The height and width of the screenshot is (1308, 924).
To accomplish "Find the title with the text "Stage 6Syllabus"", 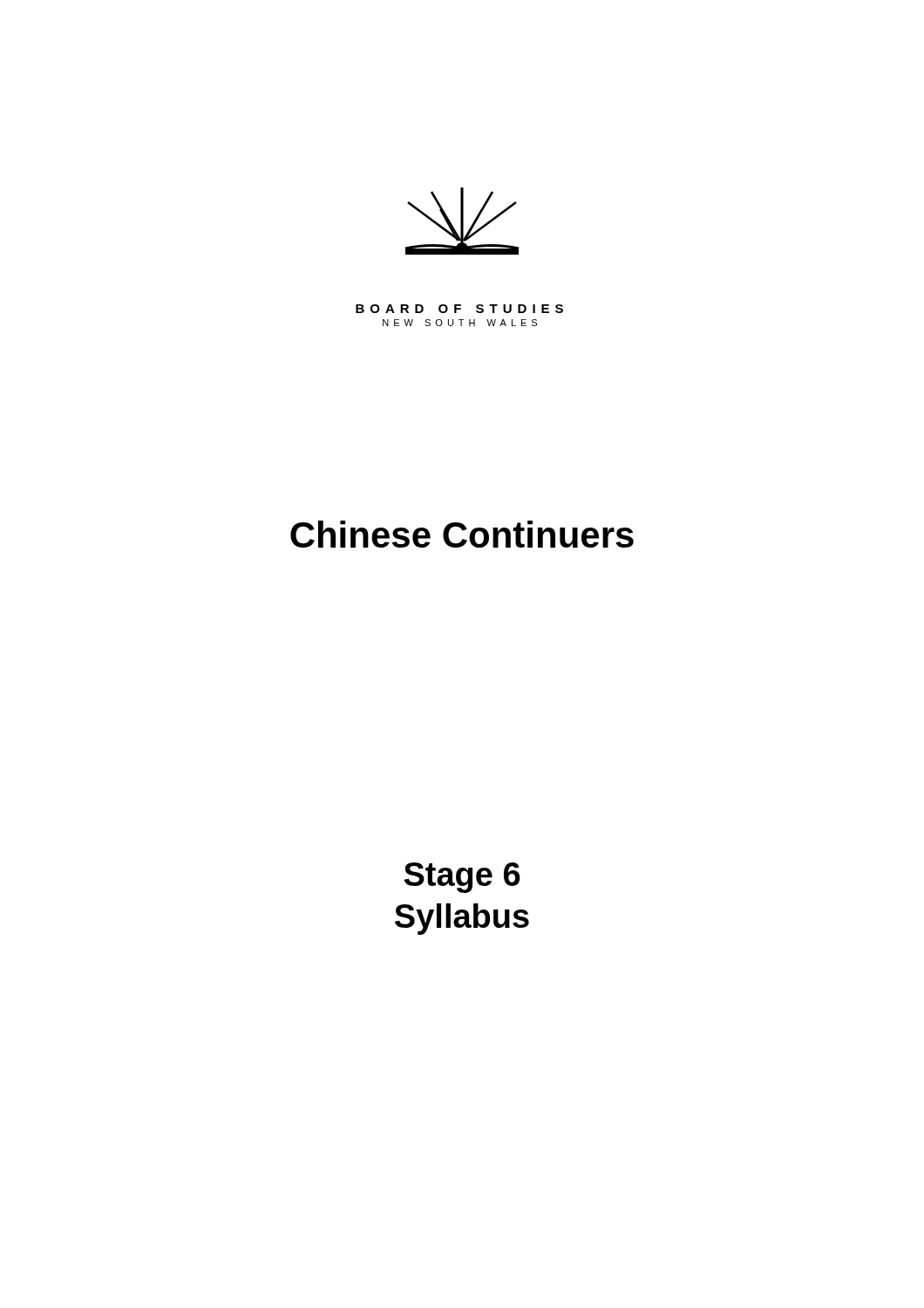I will (462, 896).
